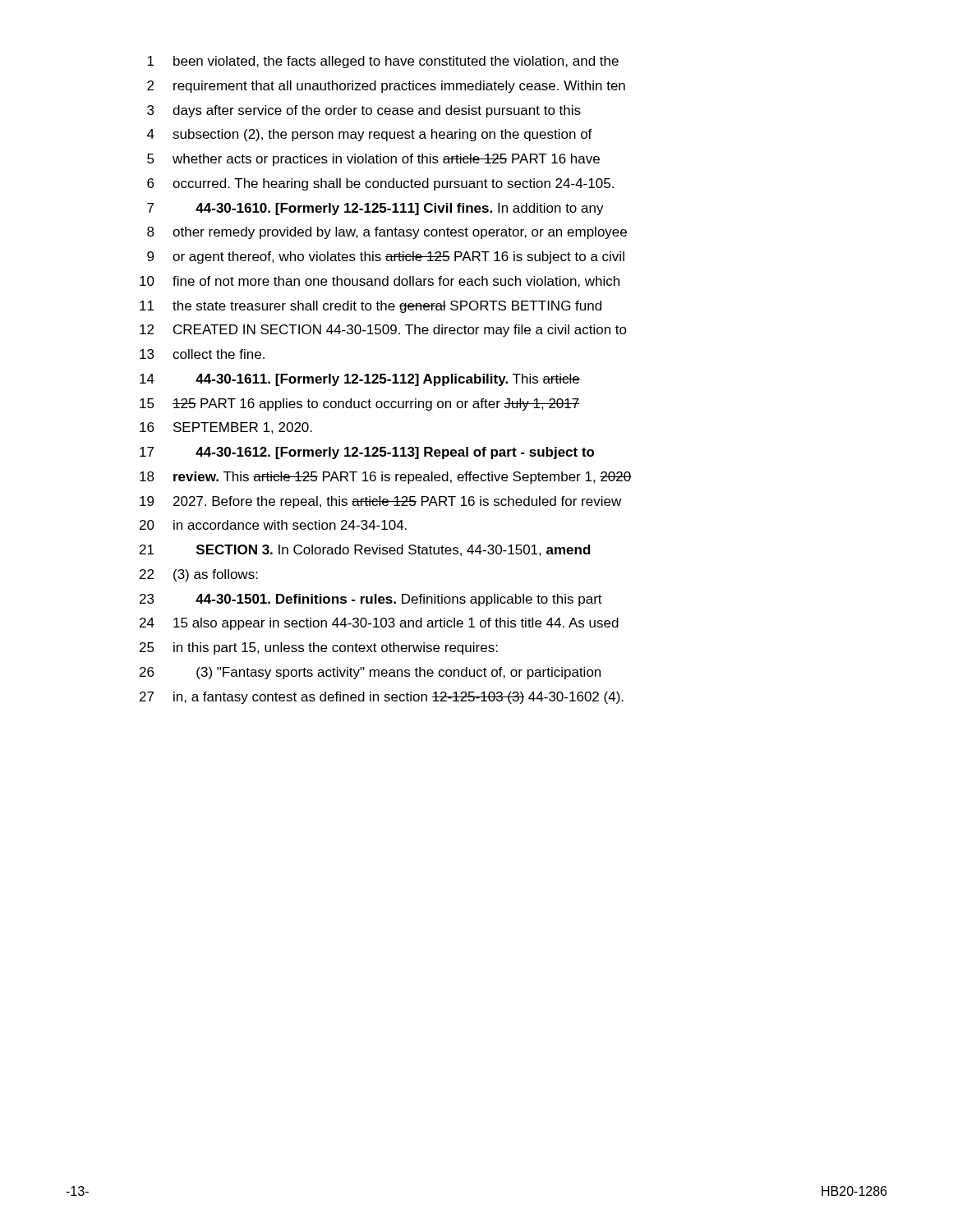The width and height of the screenshot is (953, 1232).
Task: Select the text block starting "25 in this part 15,"
Action: (x=476, y=648)
